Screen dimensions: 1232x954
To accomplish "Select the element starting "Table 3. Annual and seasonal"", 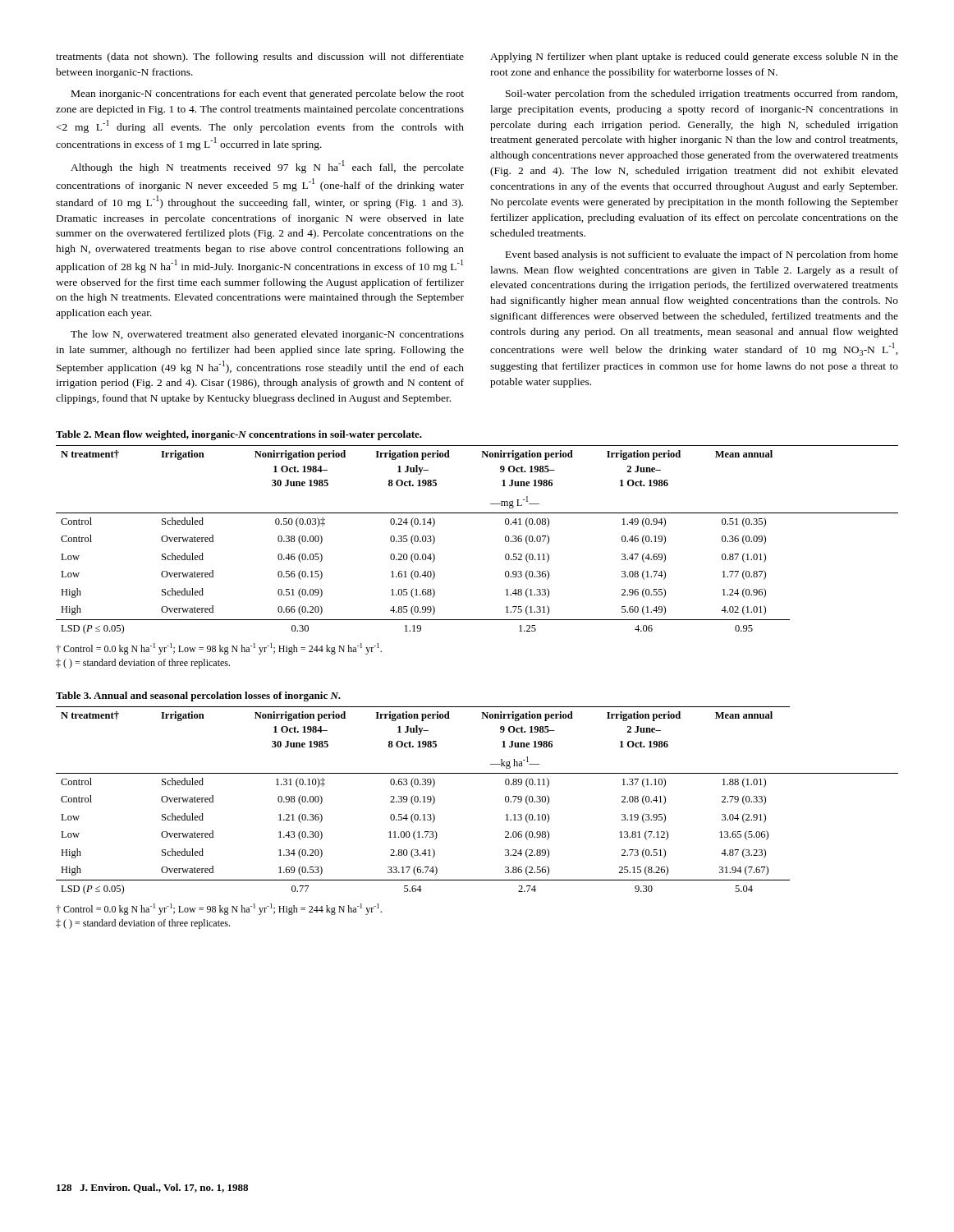I will click(198, 695).
